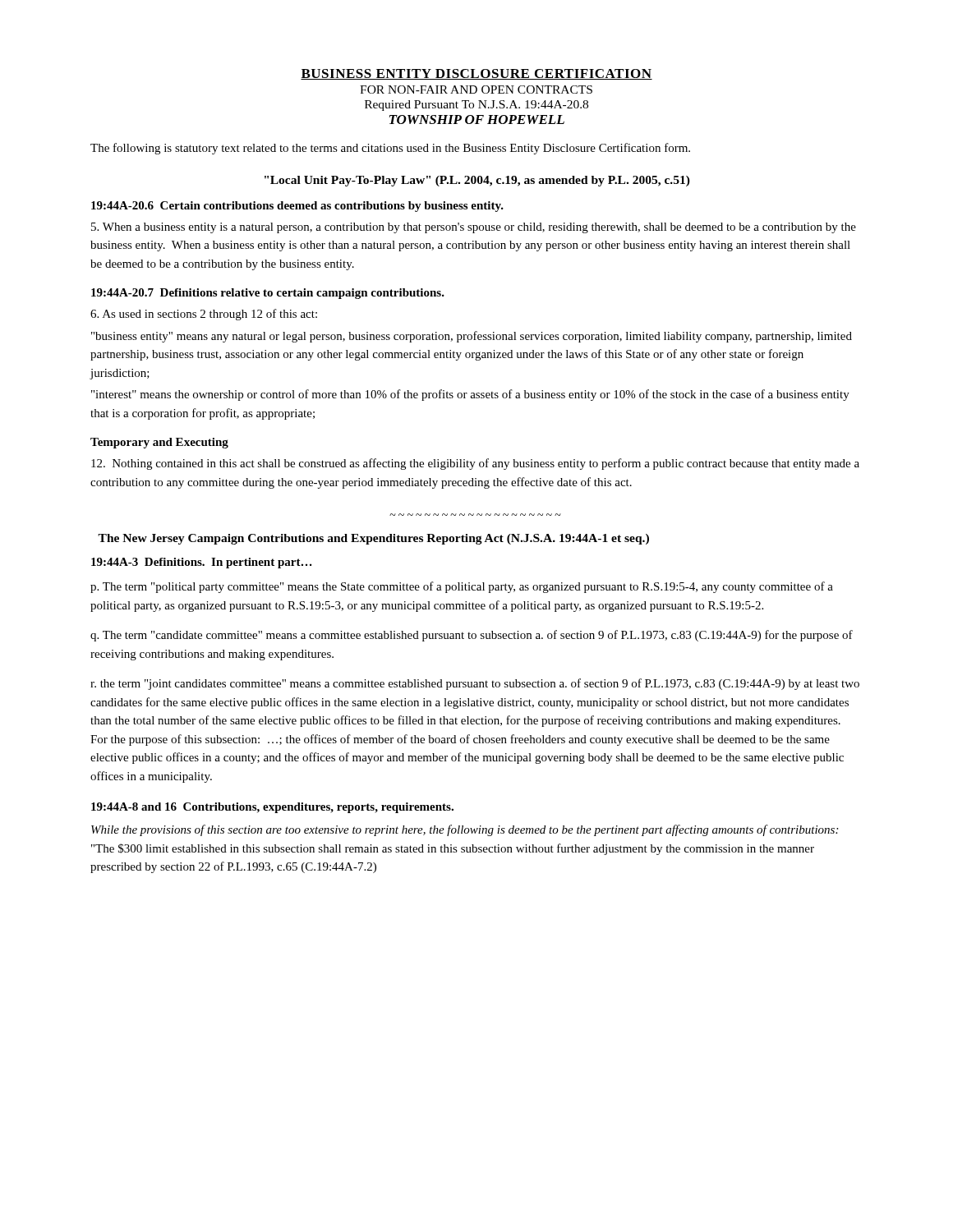The width and height of the screenshot is (953, 1232).
Task: Select the text block that says ""interest" means the ownership or control"
Action: [470, 404]
